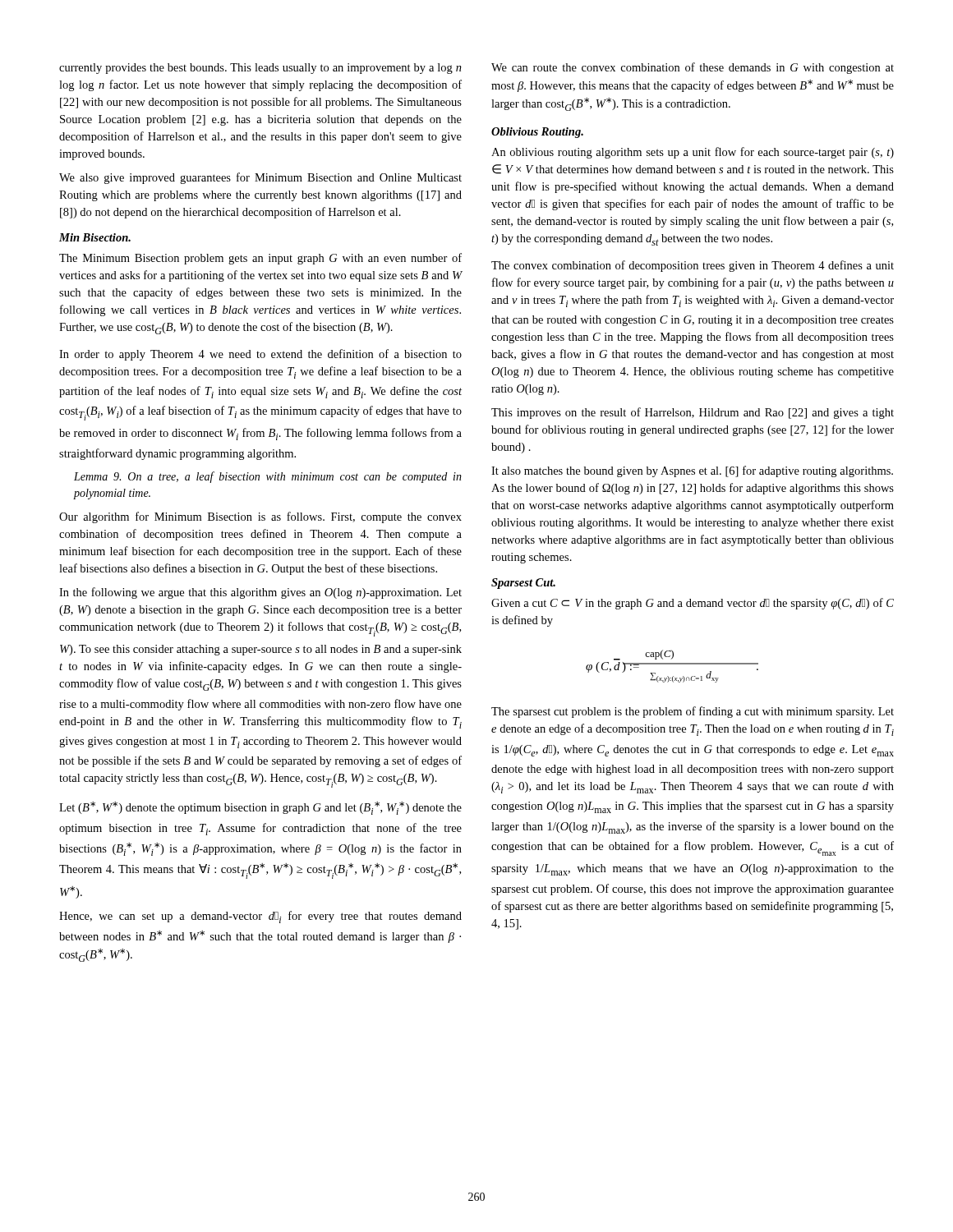The height and width of the screenshot is (1232, 953).
Task: Point to the text block starting "In the following we argue that"
Action: (x=260, y=688)
